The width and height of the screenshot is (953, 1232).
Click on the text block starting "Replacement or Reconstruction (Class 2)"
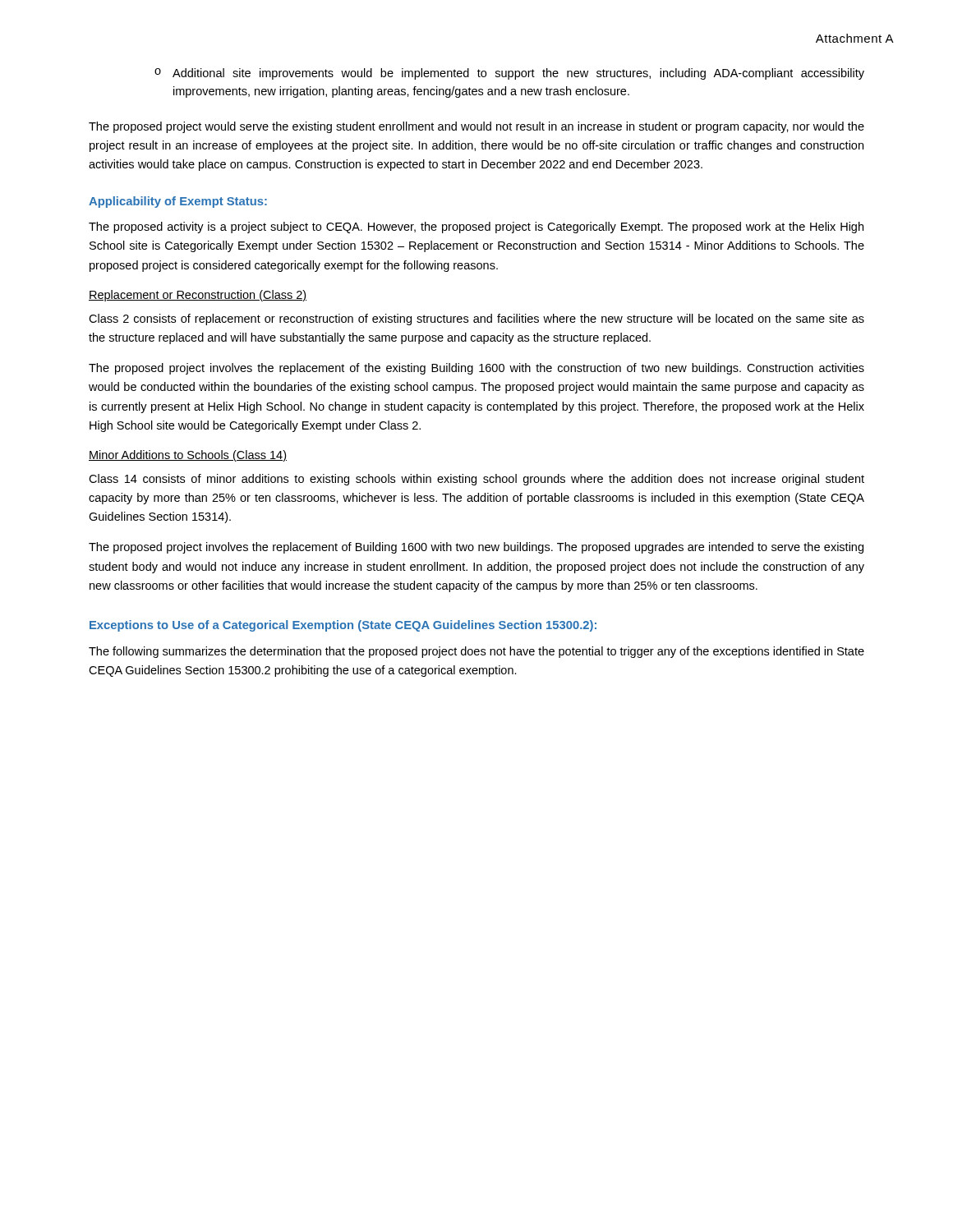pos(198,295)
